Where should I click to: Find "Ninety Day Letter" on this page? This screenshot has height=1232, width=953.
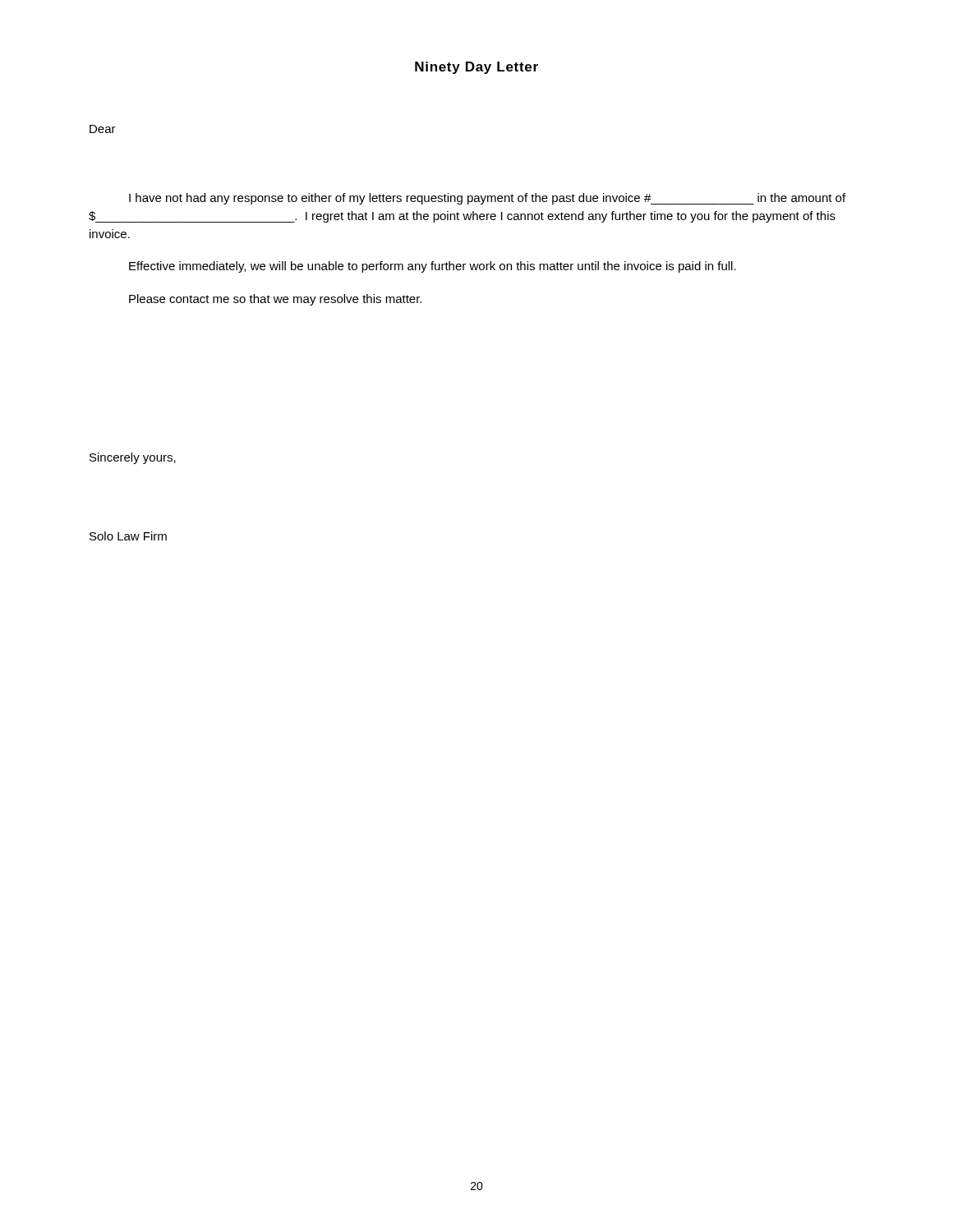point(476,67)
